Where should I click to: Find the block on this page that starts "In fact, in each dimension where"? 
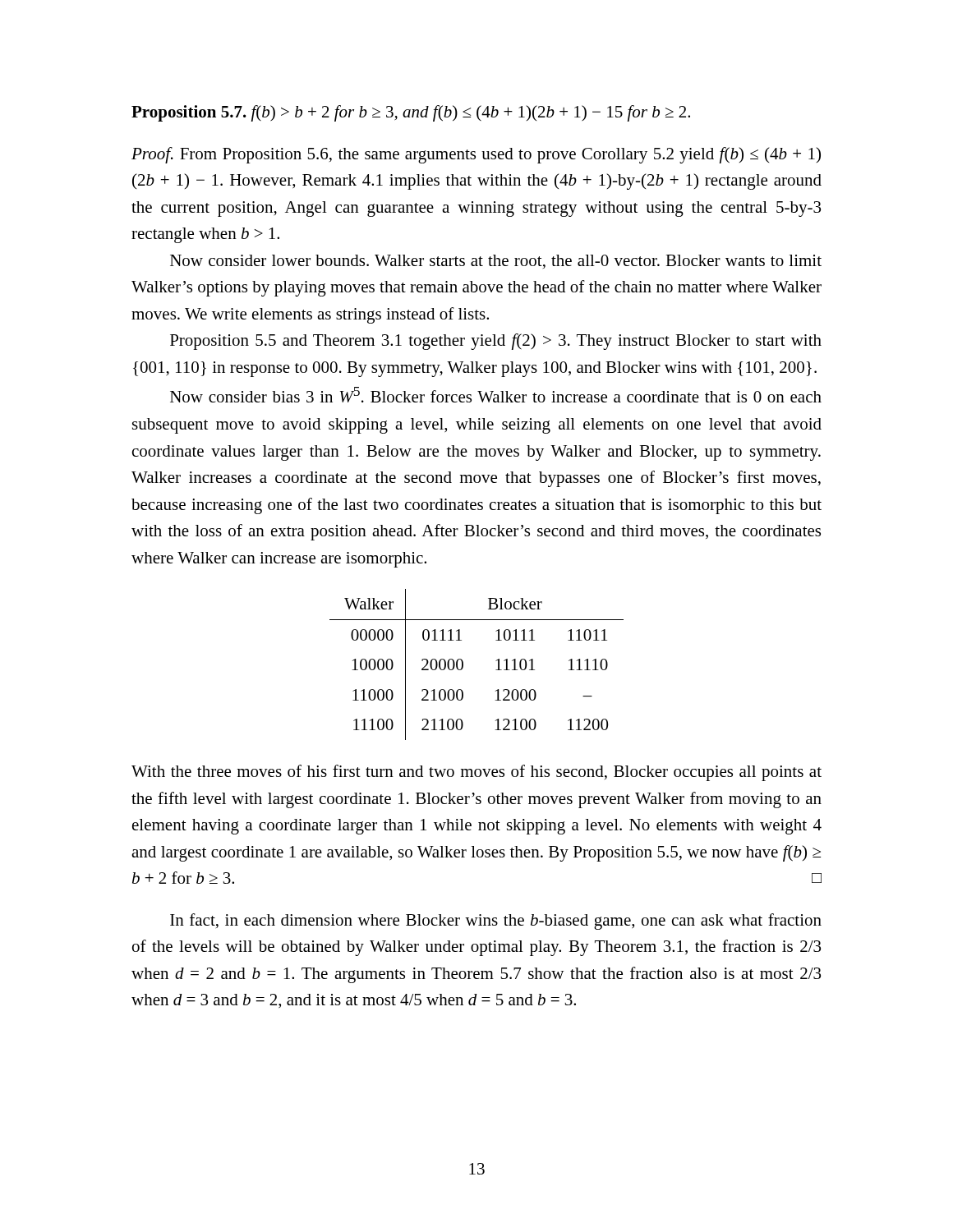(x=476, y=960)
